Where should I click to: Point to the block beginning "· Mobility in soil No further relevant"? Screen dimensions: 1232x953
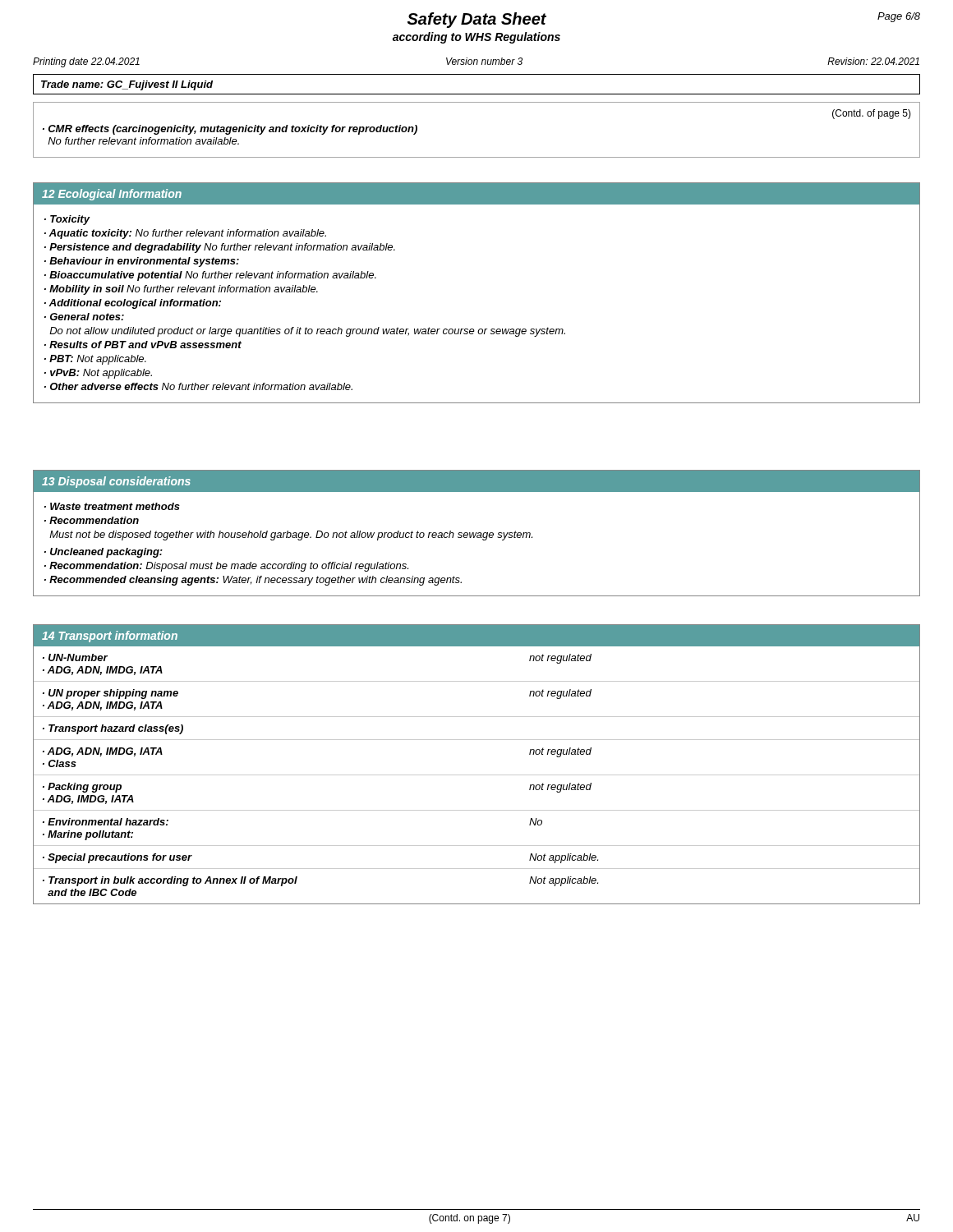tap(181, 289)
